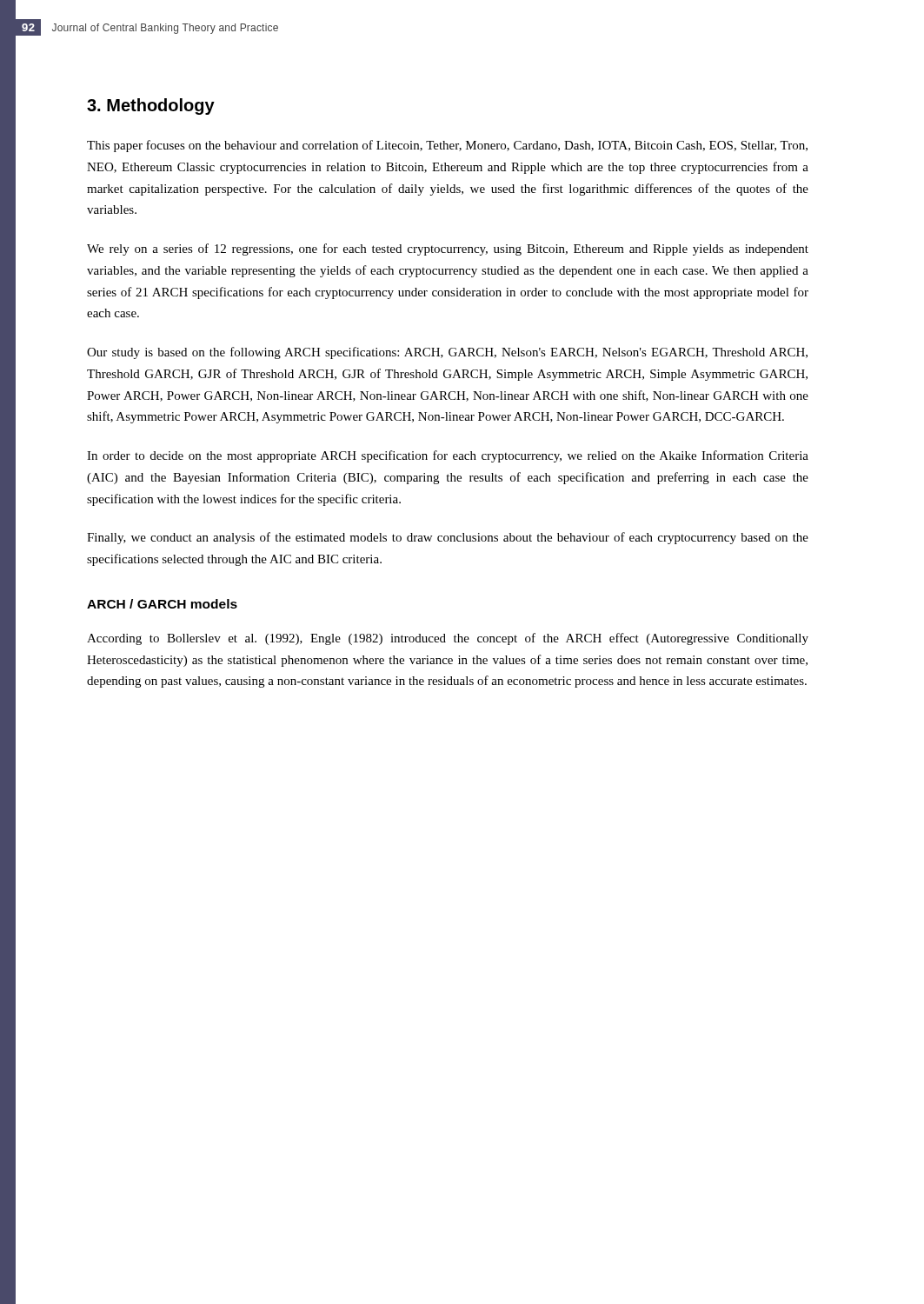Locate the region starting "Finally, we conduct an"
924x1304 pixels.
pos(448,548)
